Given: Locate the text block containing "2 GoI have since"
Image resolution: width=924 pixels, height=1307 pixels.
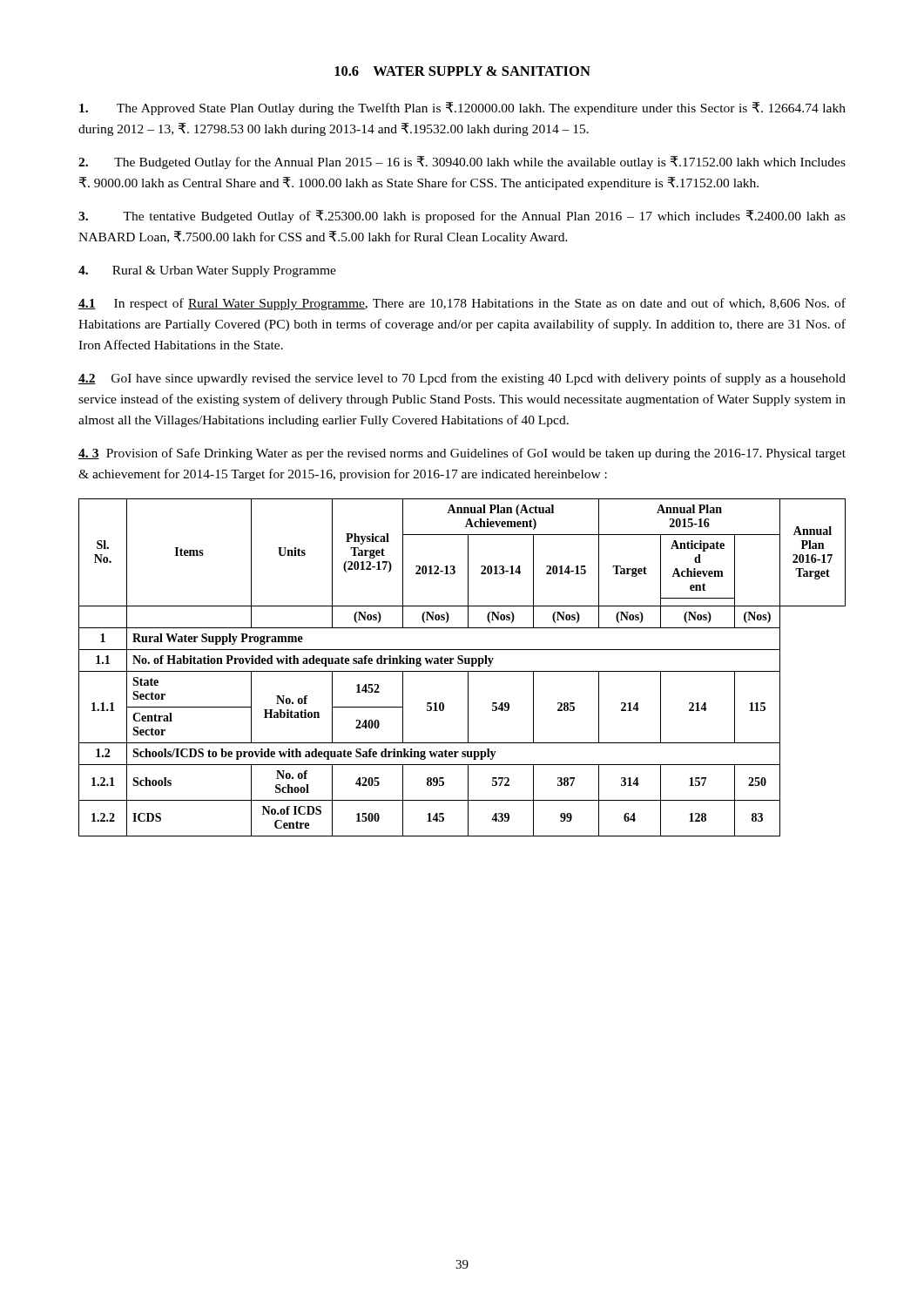Looking at the screenshot, I should tap(462, 399).
